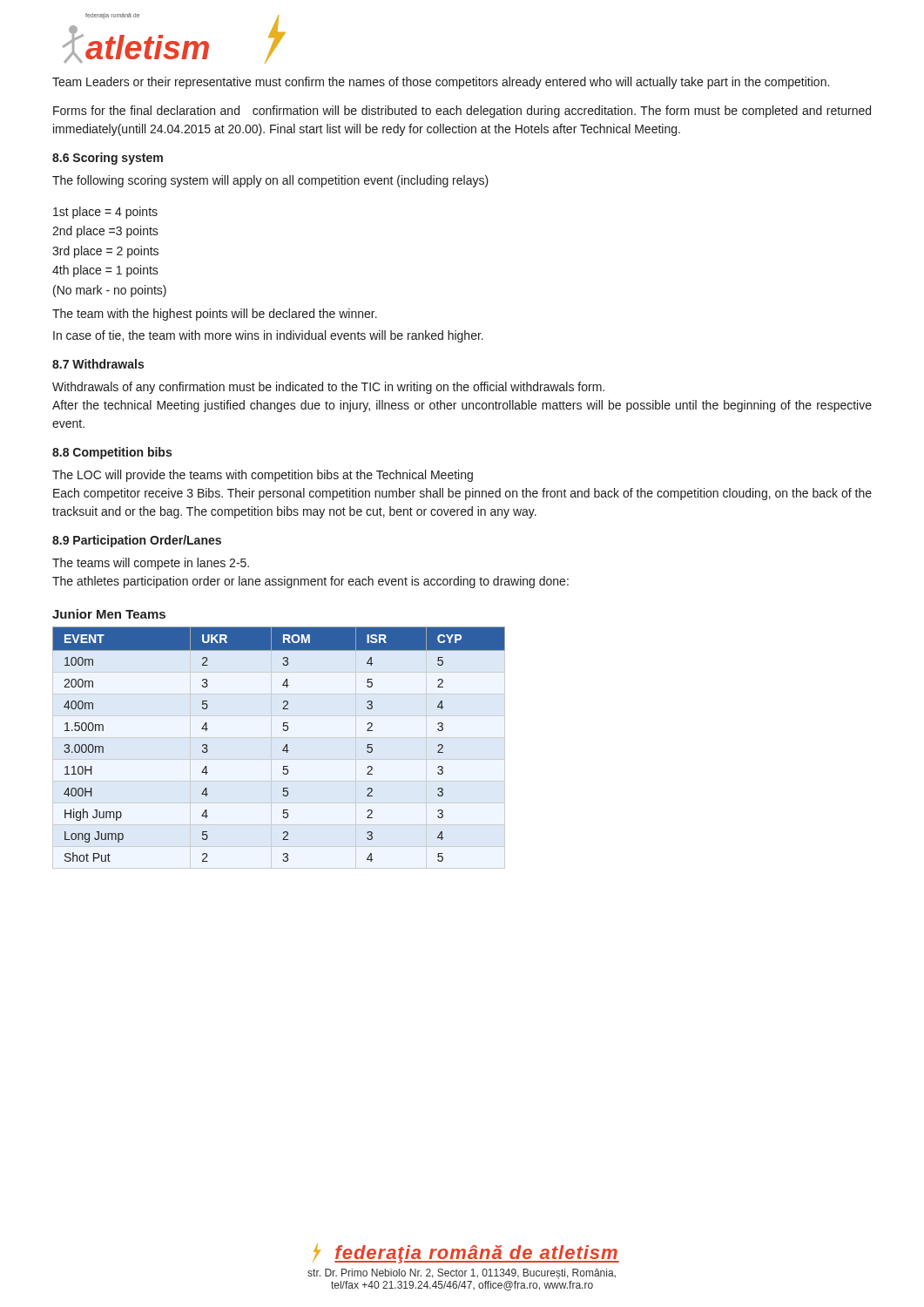Find the section header that says "8.7 Withdrawals"
The height and width of the screenshot is (1307, 924).
[x=98, y=364]
